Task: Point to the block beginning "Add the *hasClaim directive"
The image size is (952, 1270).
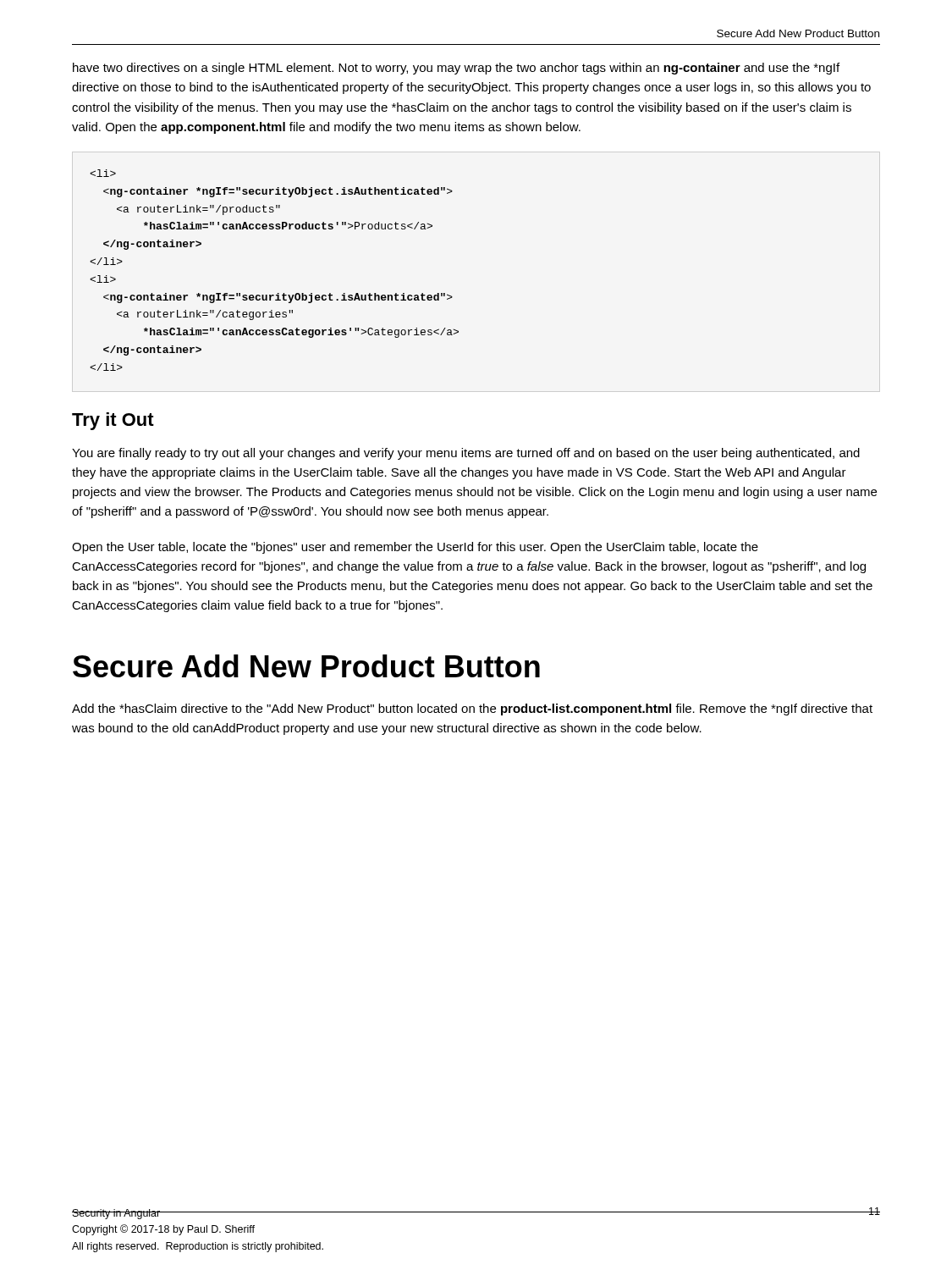Action: 472,718
